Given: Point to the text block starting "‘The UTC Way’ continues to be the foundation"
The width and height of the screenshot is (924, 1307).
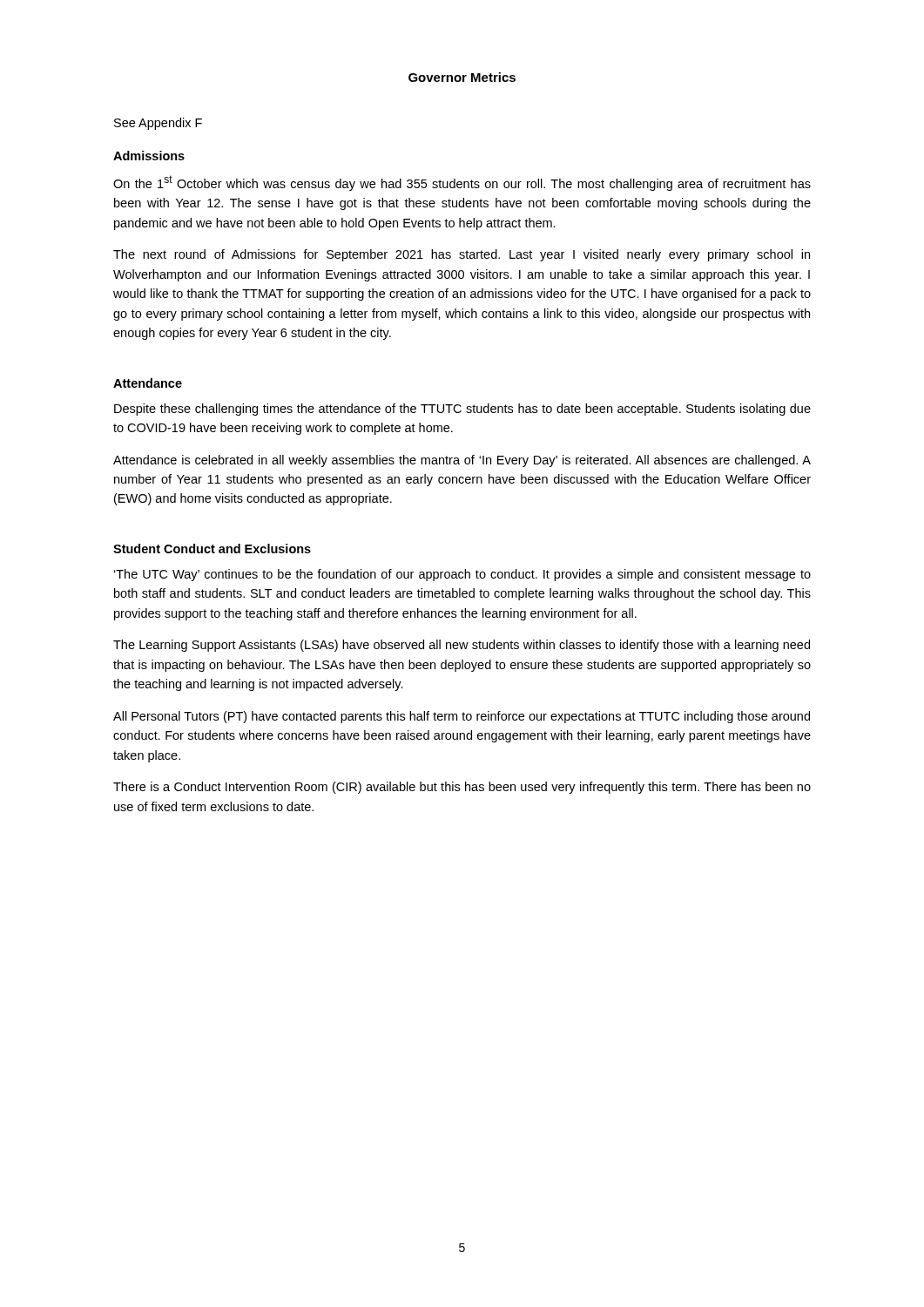Looking at the screenshot, I should coord(462,594).
